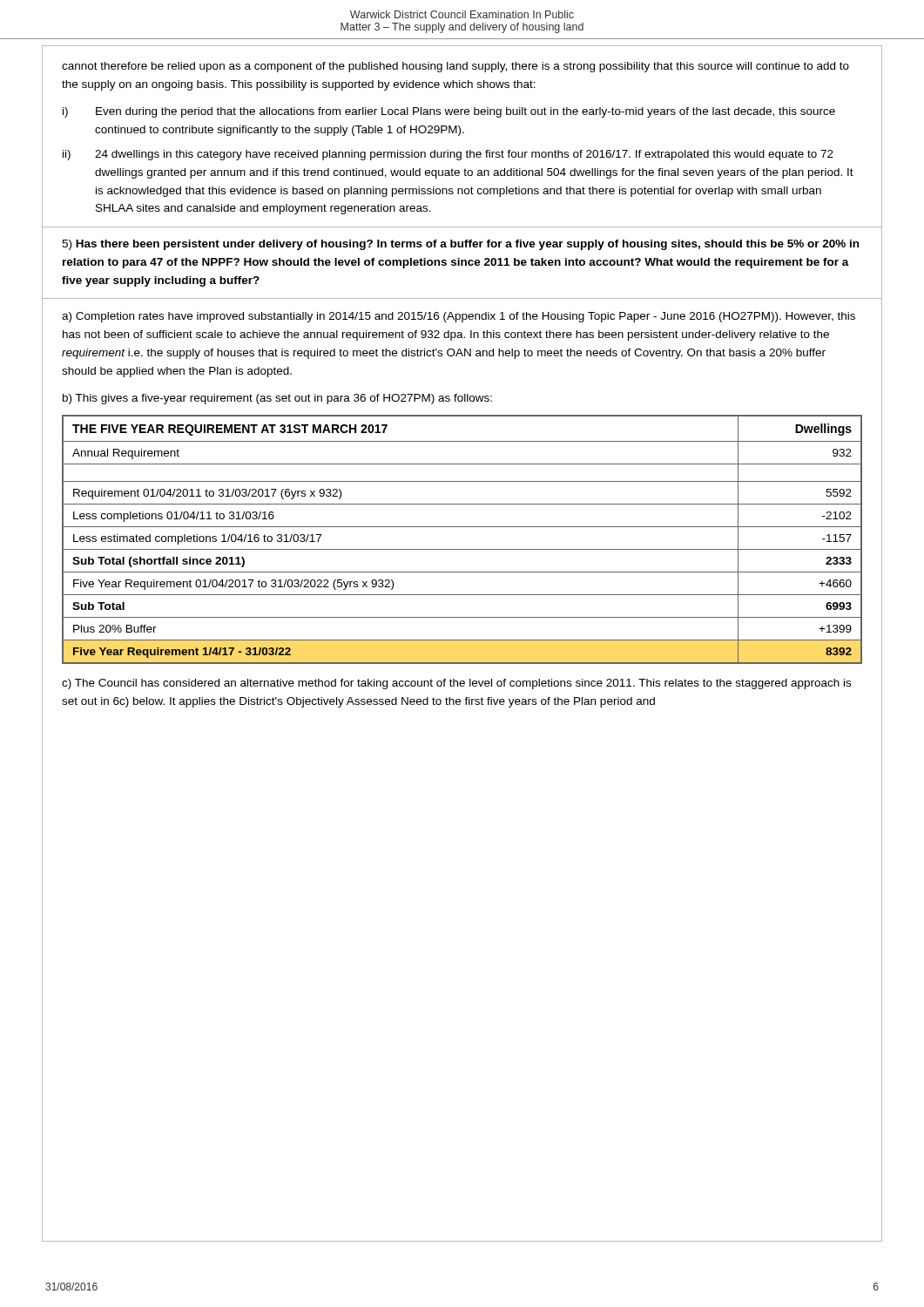This screenshot has width=924, height=1307.
Task: Navigate to the region starting "a) Completion rates have improved"
Action: tap(459, 343)
